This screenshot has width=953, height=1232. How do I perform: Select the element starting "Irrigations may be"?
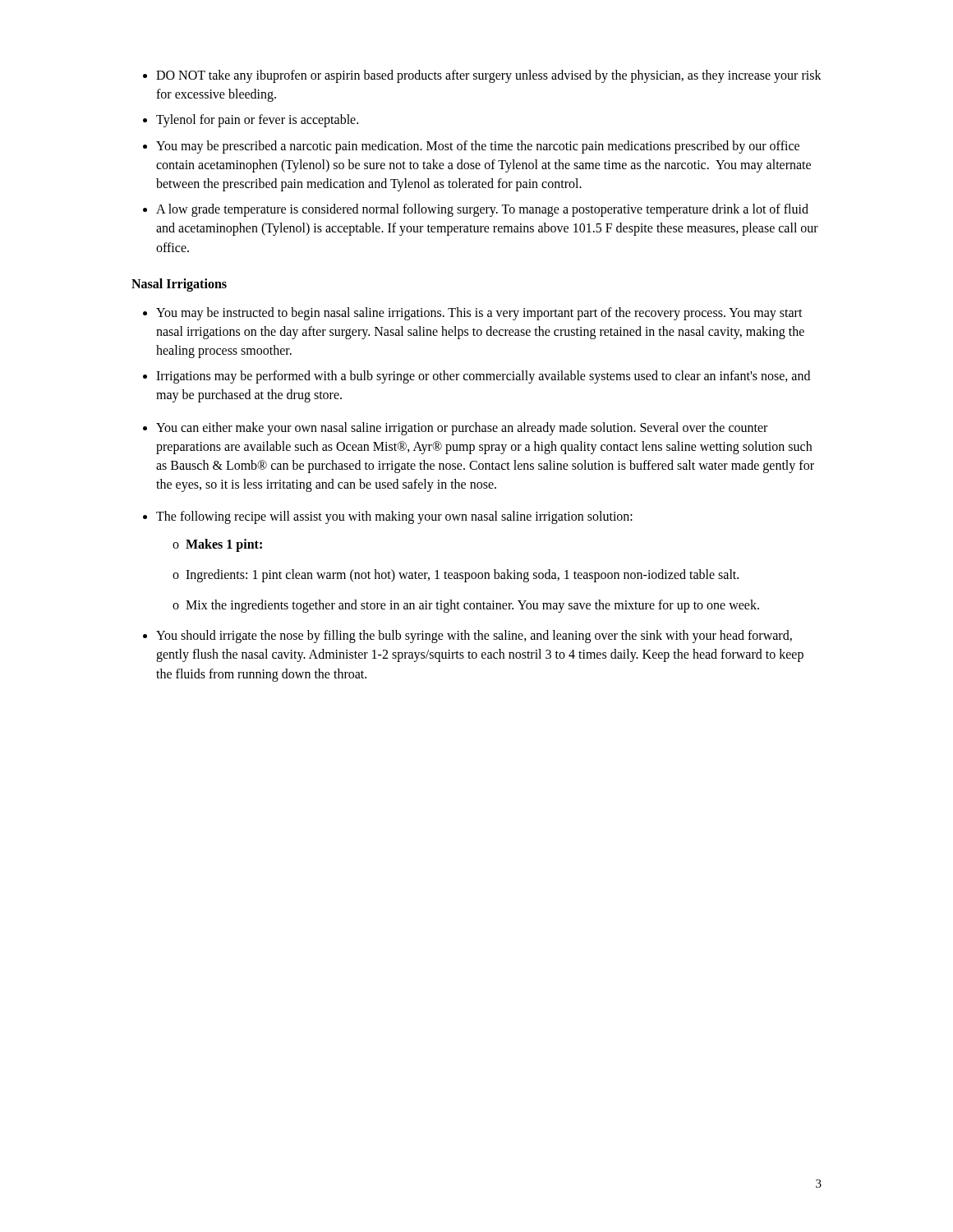tap(483, 385)
